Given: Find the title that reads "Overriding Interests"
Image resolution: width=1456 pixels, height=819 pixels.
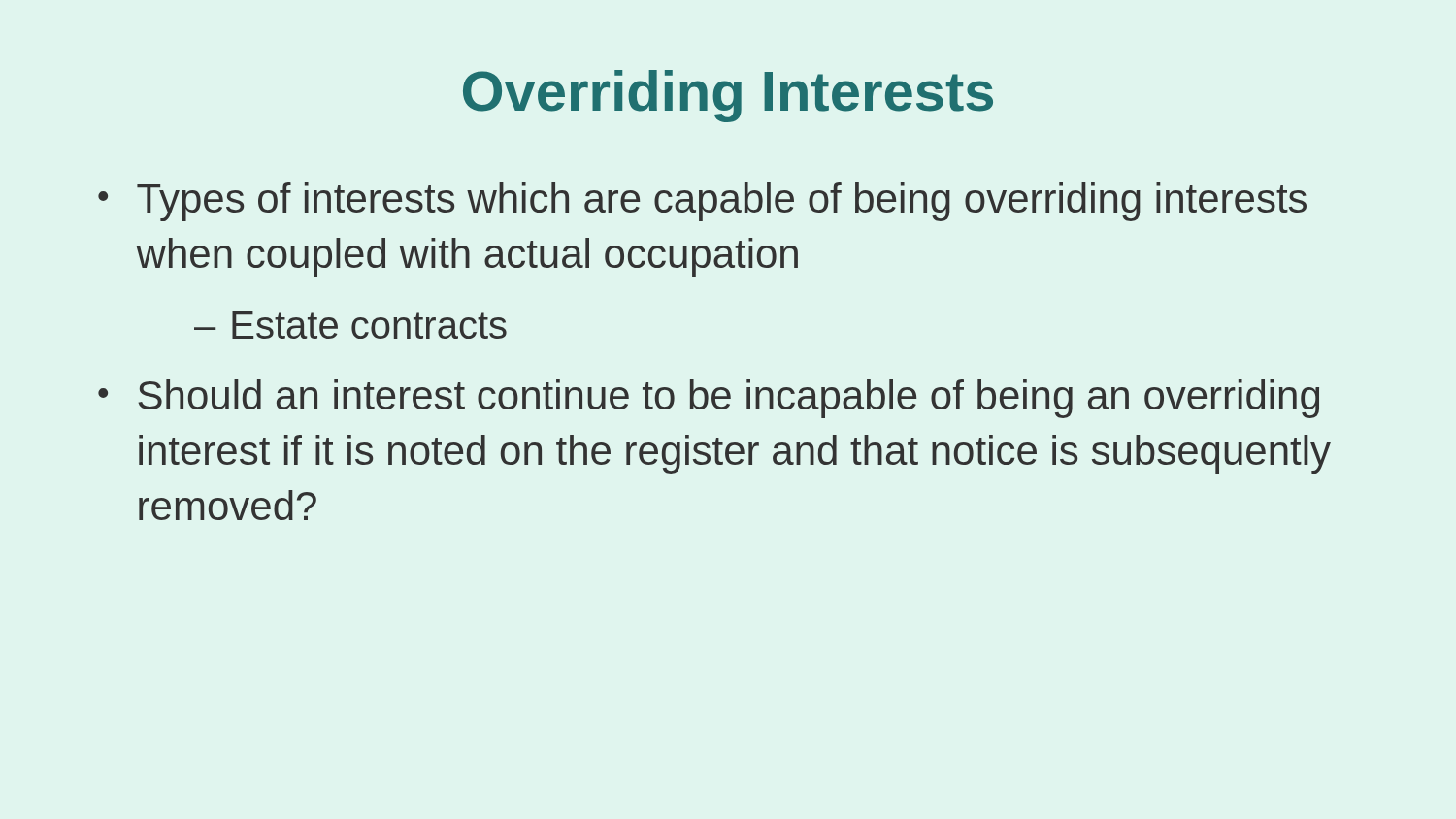Looking at the screenshot, I should pyautogui.click(x=728, y=91).
